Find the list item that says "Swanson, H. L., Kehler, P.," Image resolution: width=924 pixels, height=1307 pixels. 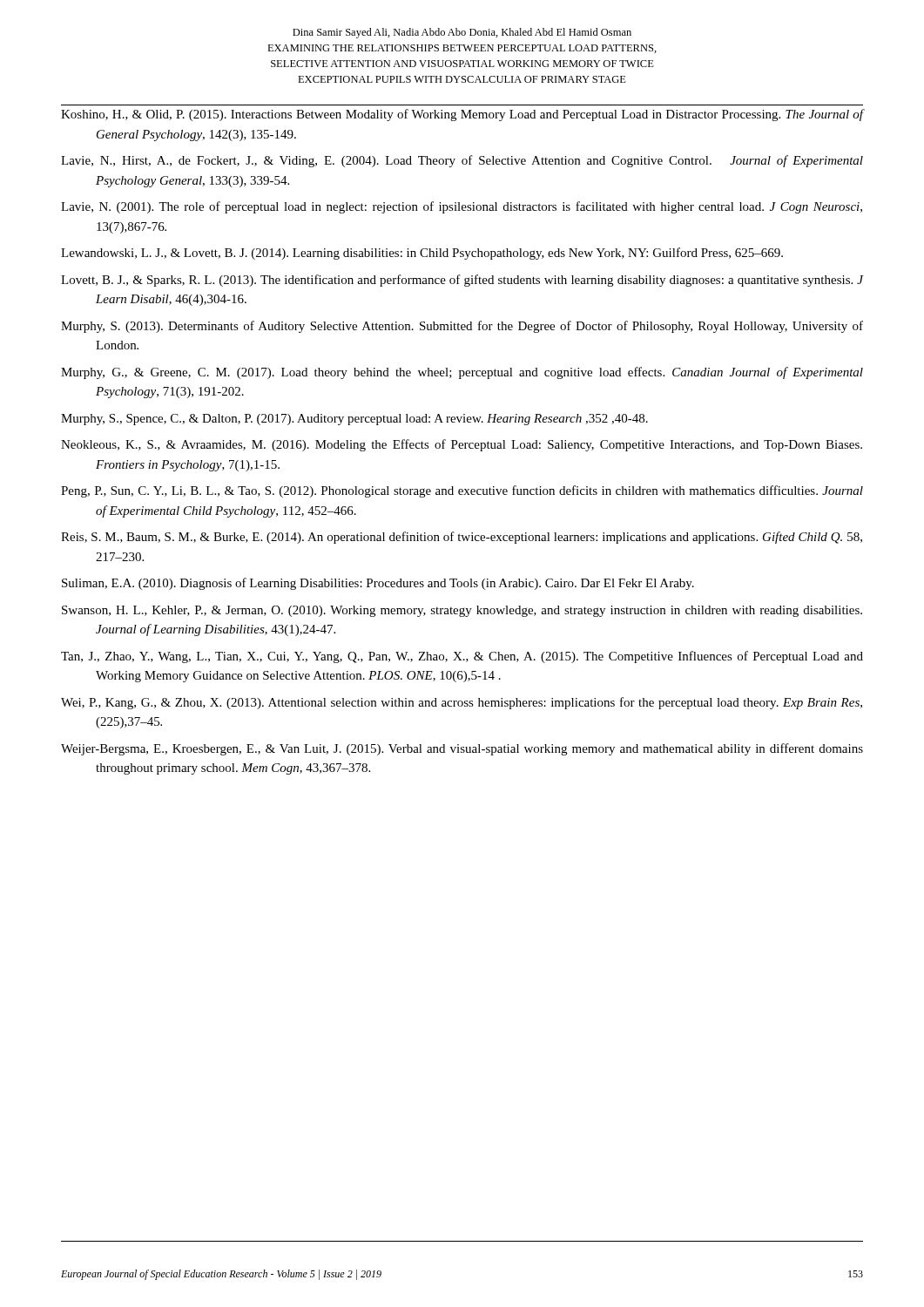pyautogui.click(x=462, y=619)
